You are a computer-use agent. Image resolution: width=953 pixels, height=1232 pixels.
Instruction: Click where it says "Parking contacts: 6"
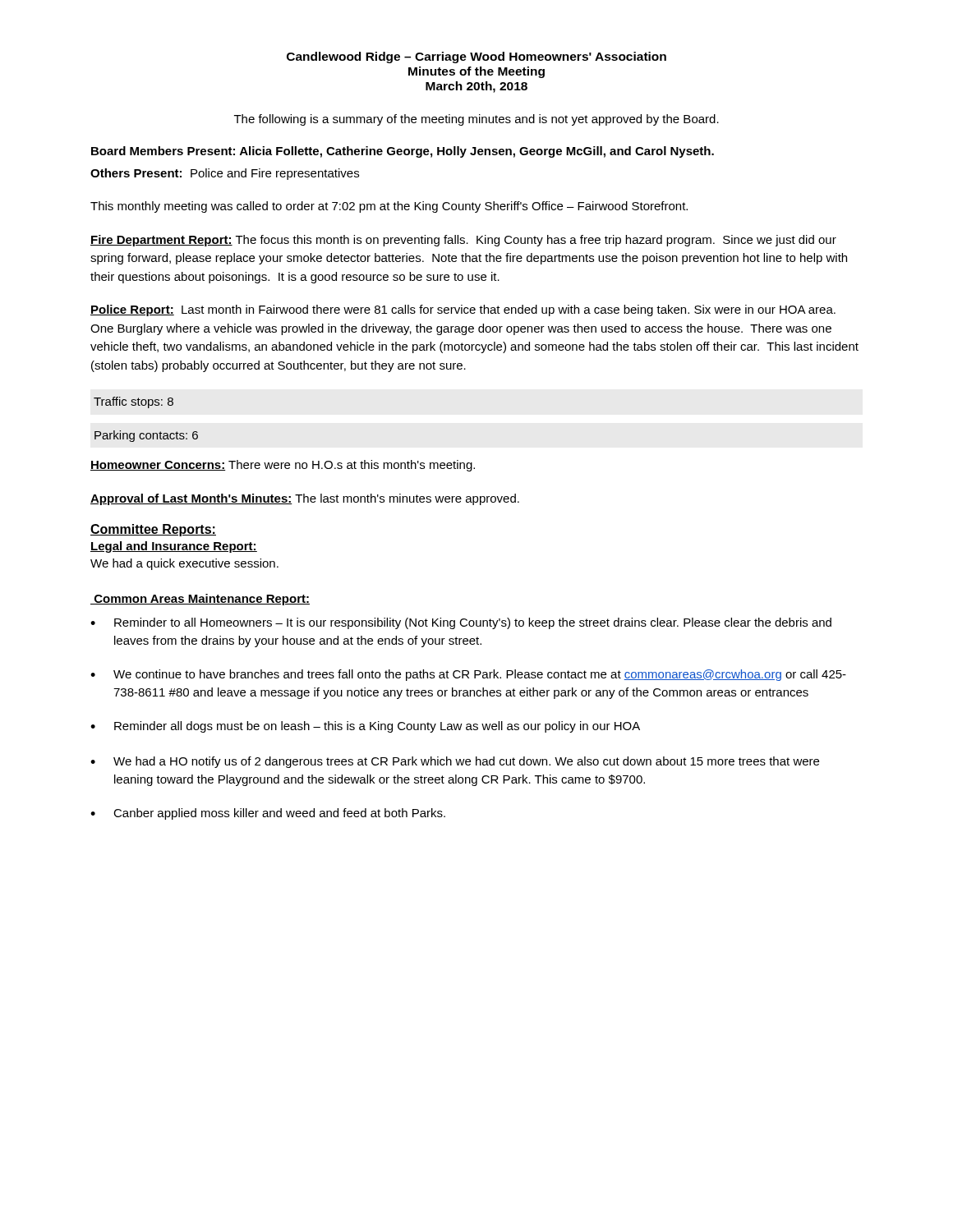tap(146, 434)
